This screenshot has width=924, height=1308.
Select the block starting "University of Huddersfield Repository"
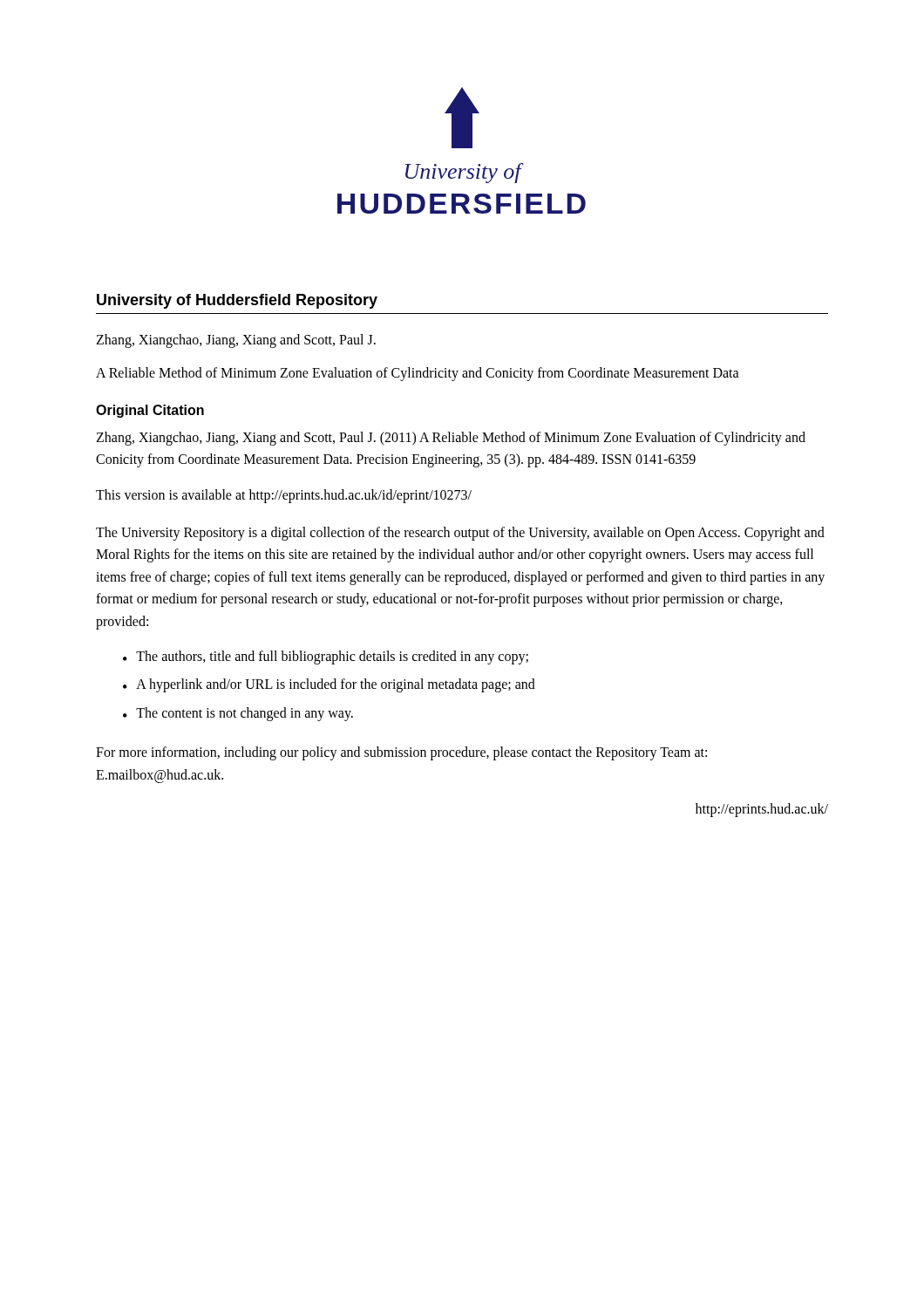(237, 300)
